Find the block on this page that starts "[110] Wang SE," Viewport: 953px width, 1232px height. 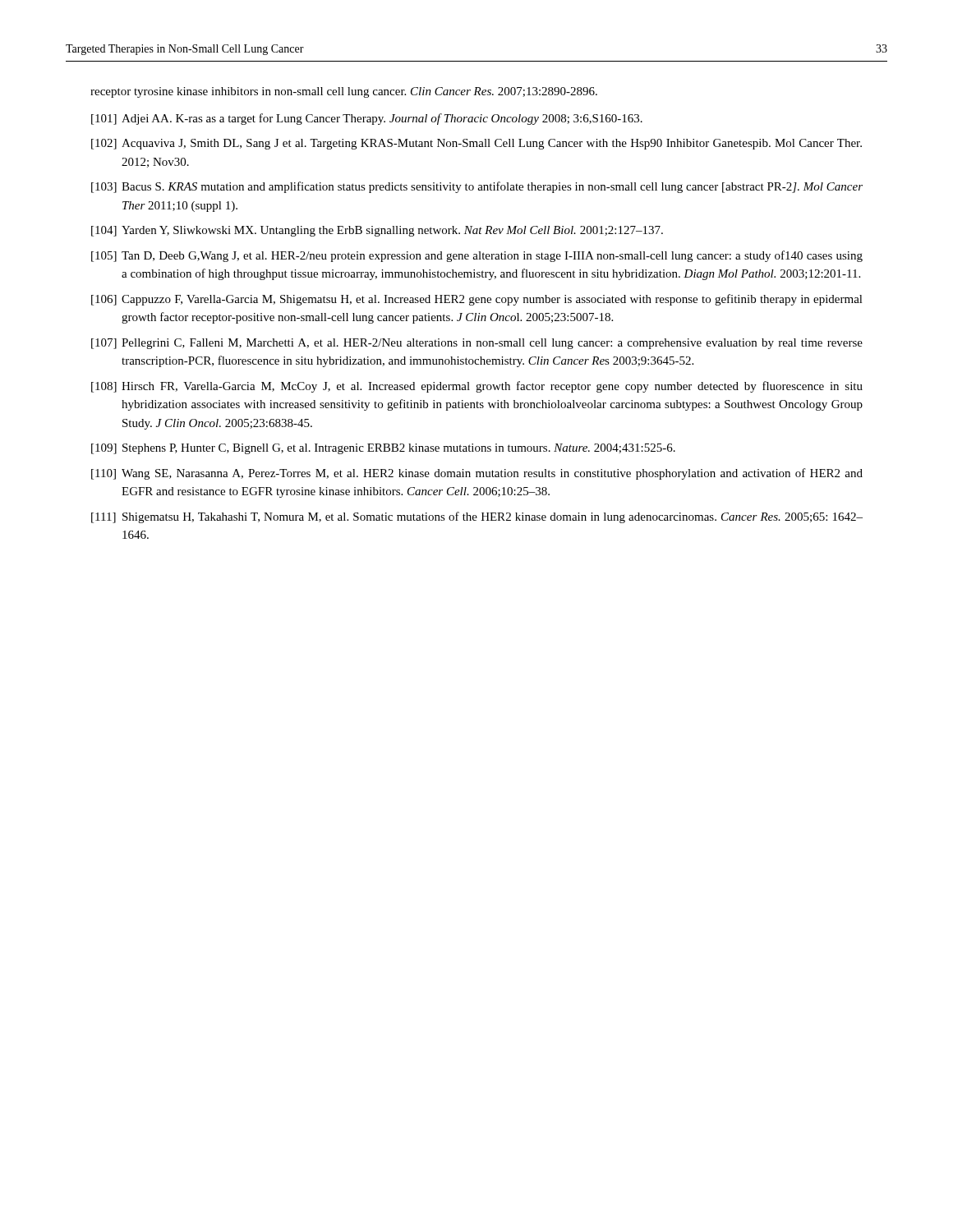[x=476, y=482]
